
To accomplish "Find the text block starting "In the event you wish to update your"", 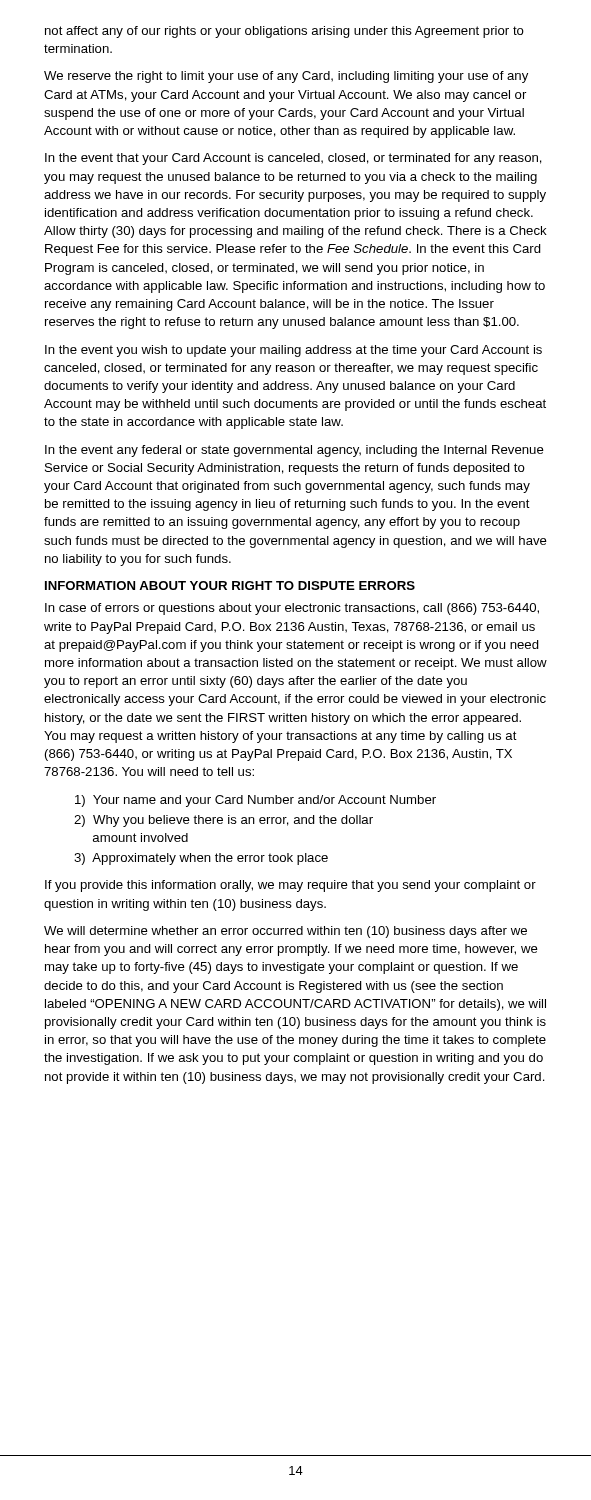I will pyautogui.click(x=296, y=386).
